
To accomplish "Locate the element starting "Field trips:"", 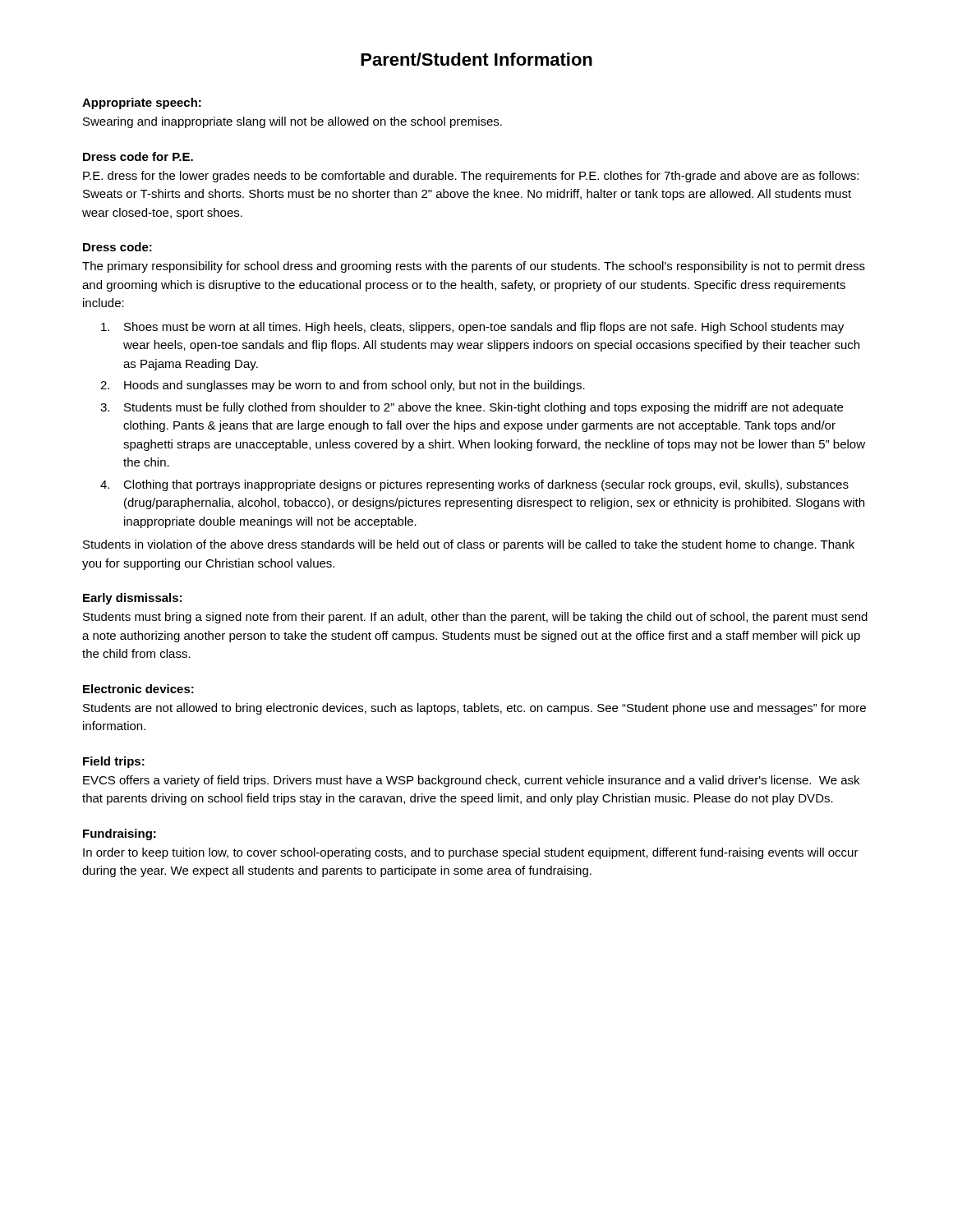I will pyautogui.click(x=114, y=761).
